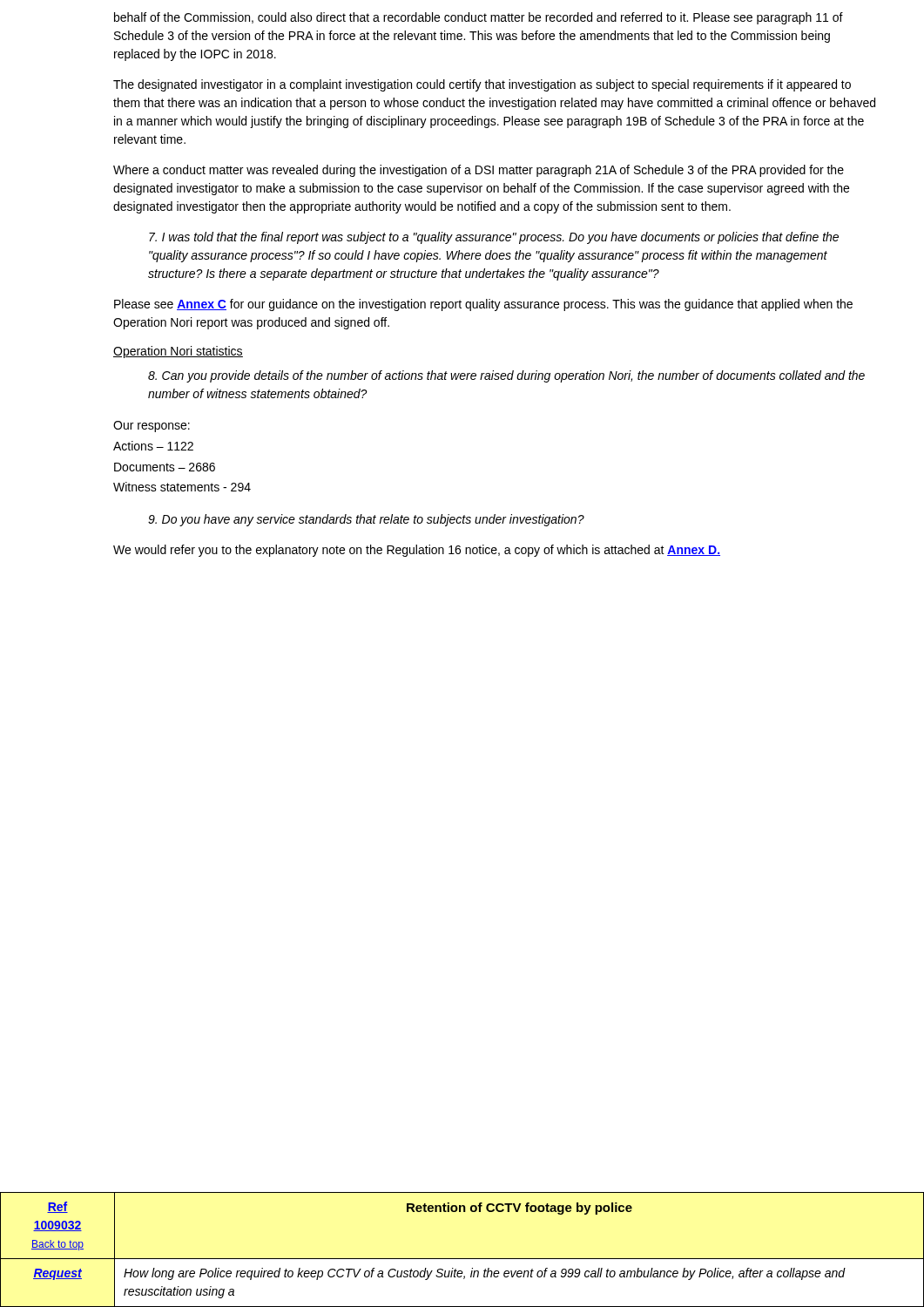The width and height of the screenshot is (924, 1307).
Task: Navigate to the element starting "We would refer you"
Action: [x=417, y=550]
